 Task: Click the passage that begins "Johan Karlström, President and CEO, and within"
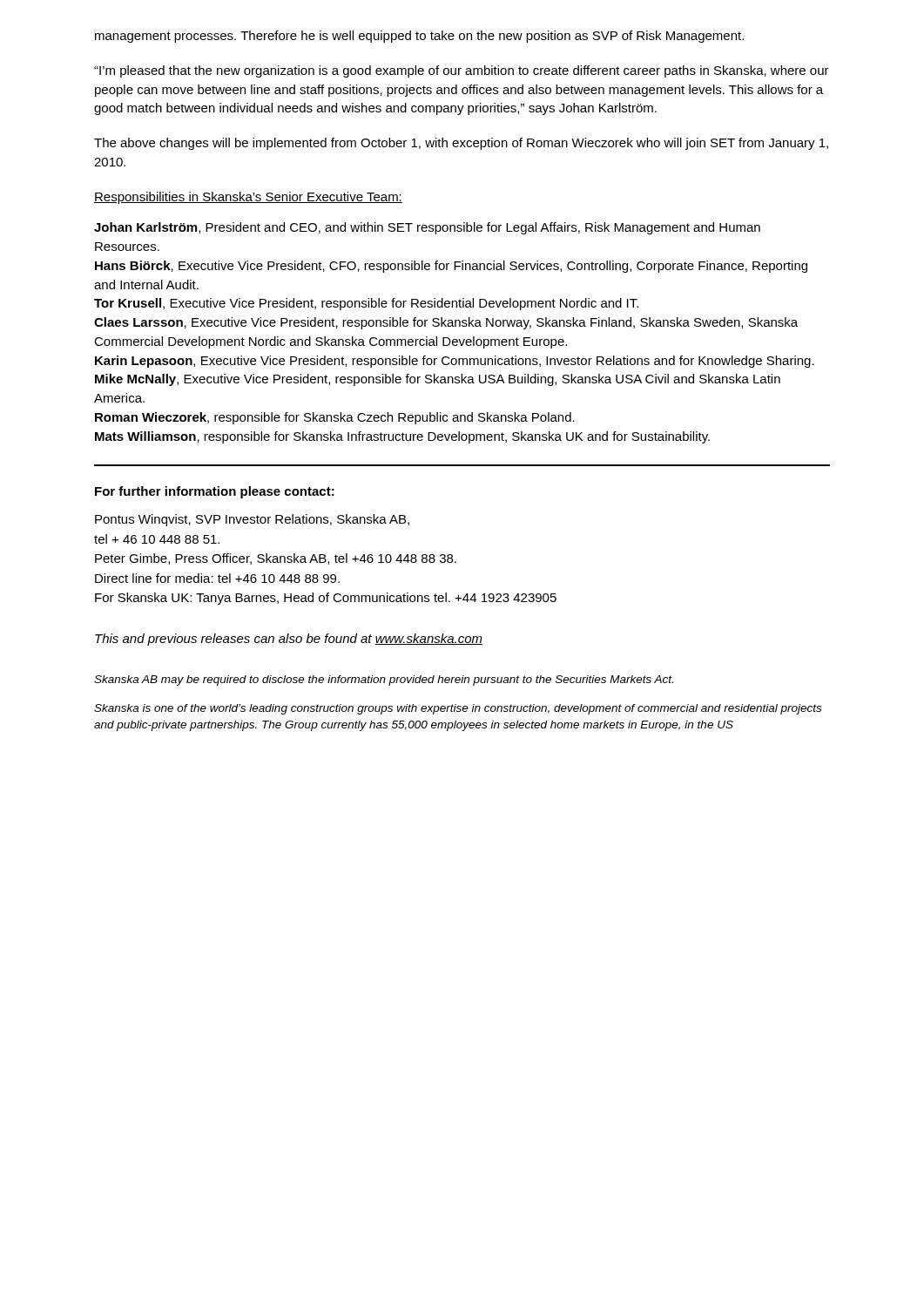tap(454, 331)
